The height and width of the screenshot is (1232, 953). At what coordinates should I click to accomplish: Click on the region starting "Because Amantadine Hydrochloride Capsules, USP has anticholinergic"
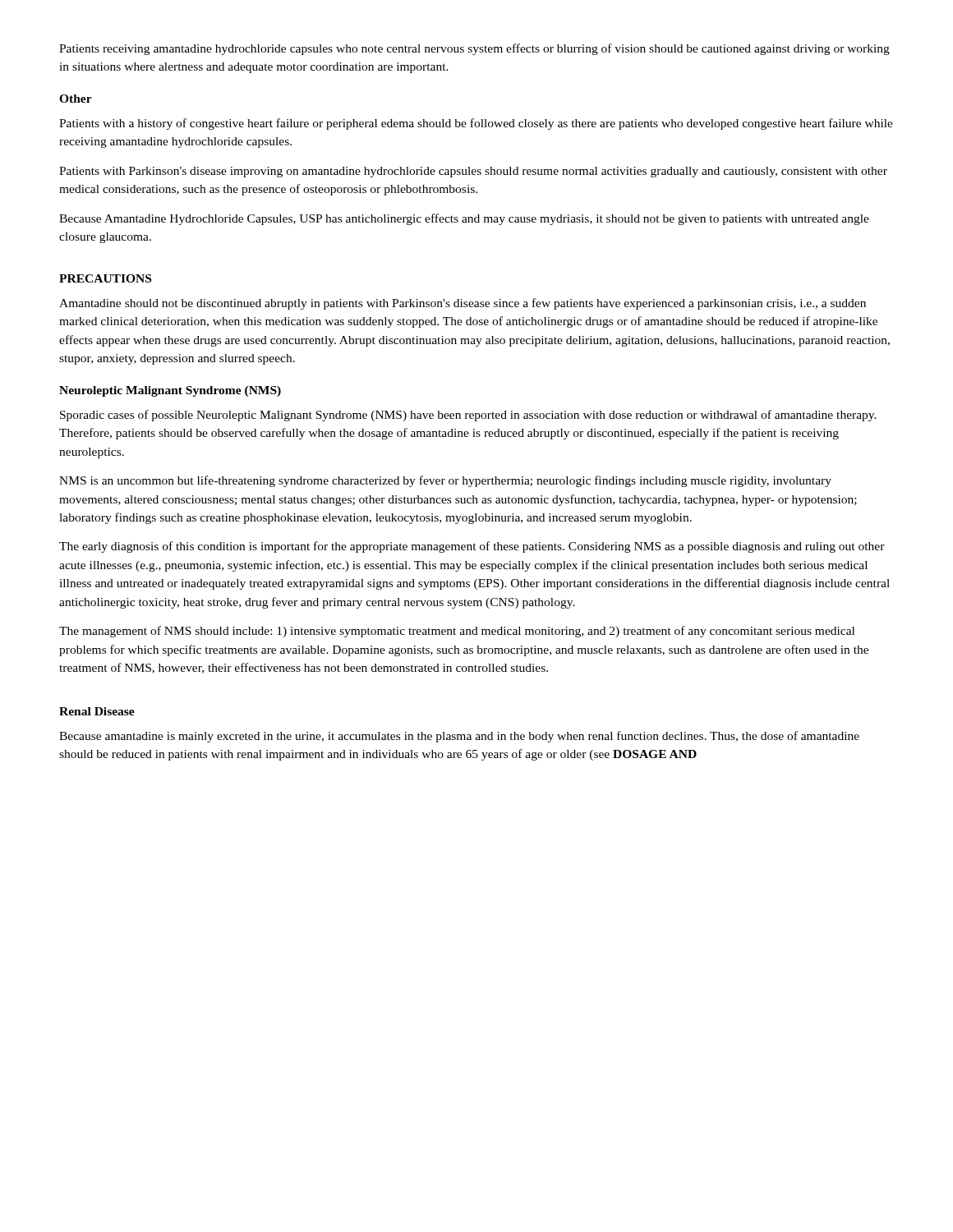tap(476, 228)
